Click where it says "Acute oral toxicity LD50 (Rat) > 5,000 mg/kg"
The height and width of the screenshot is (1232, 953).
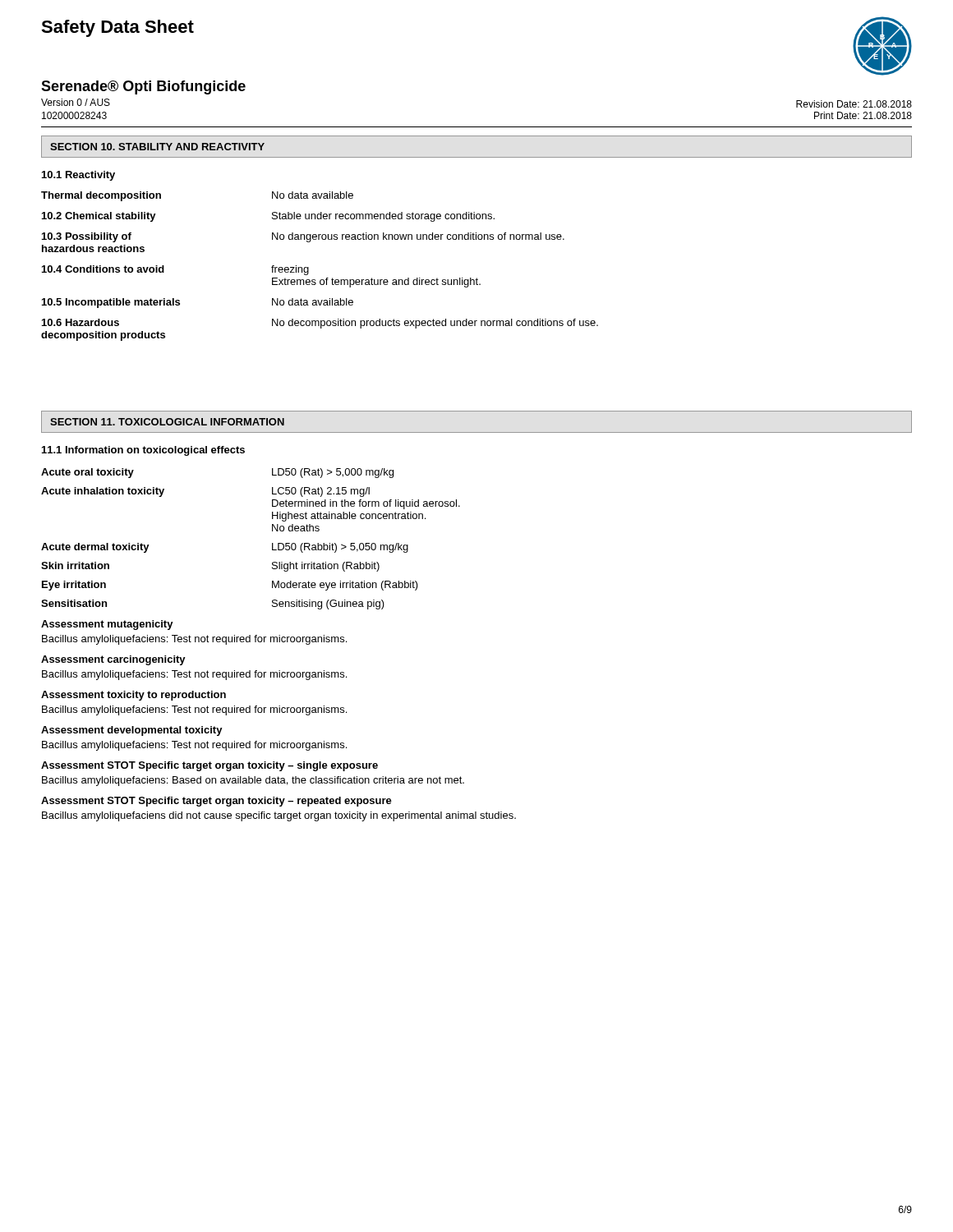[85, 473]
